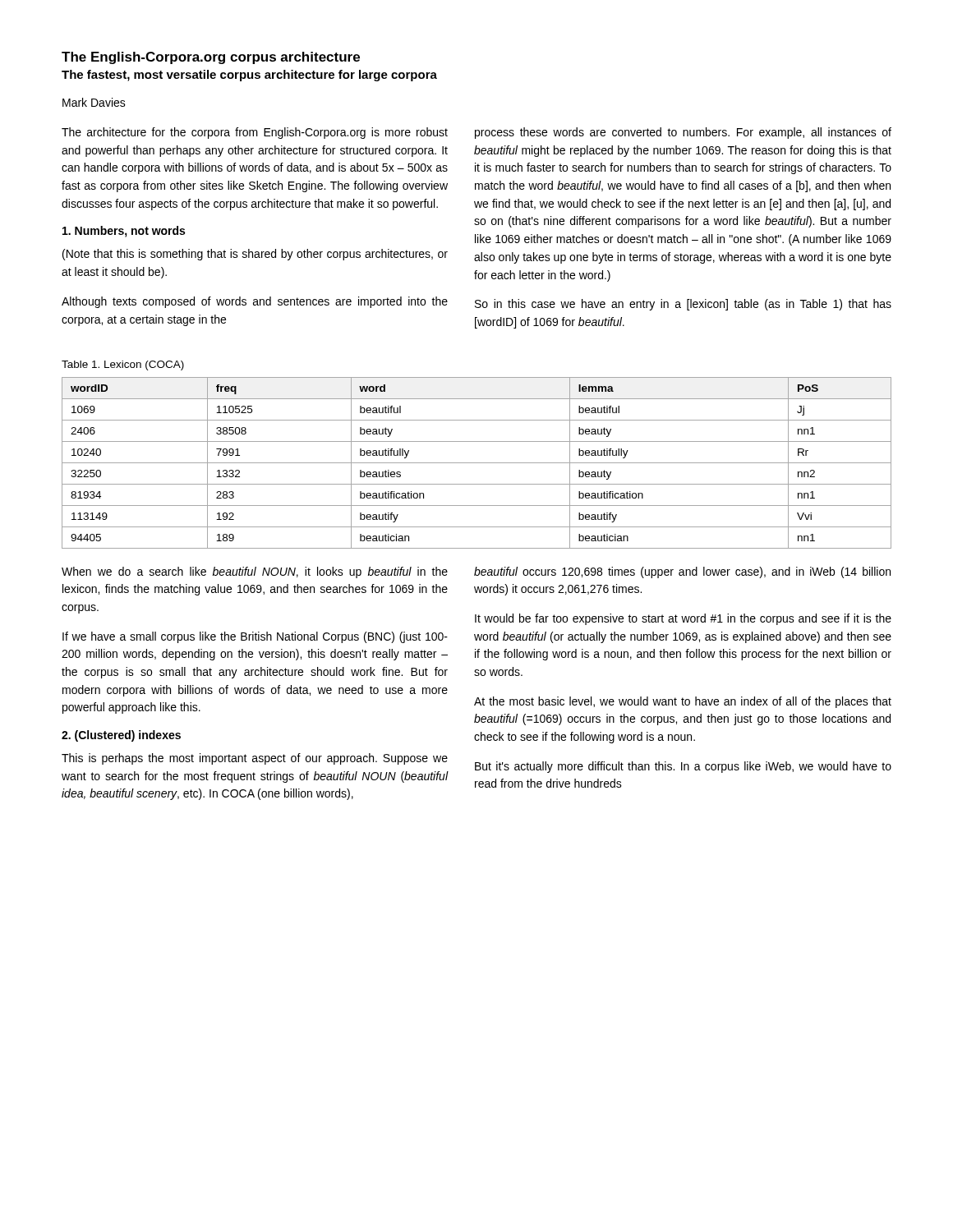Locate the block of text that opens with "Although texts composed of words"
The width and height of the screenshot is (953, 1232).
255,310
